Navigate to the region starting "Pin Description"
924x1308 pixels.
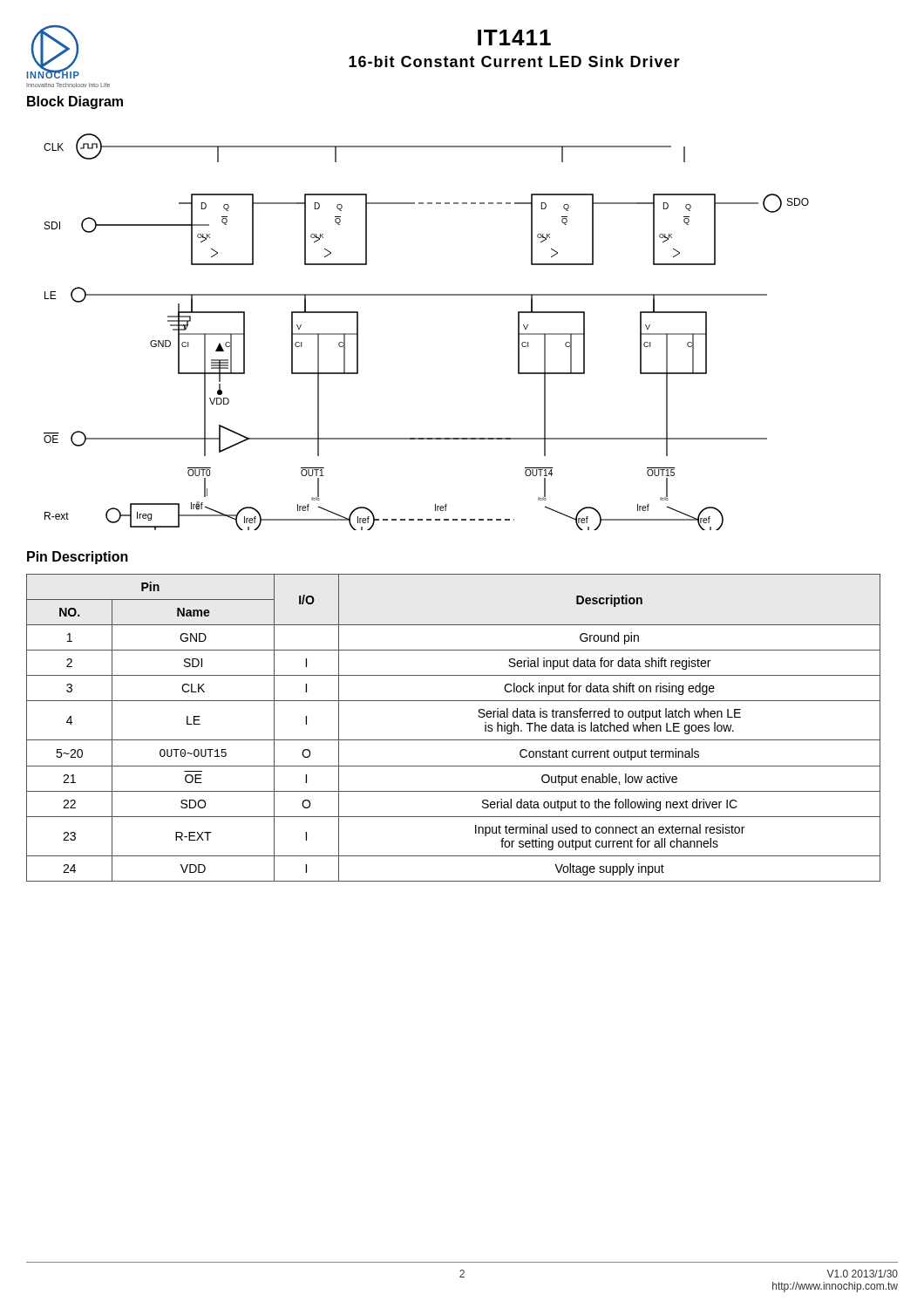pos(77,557)
